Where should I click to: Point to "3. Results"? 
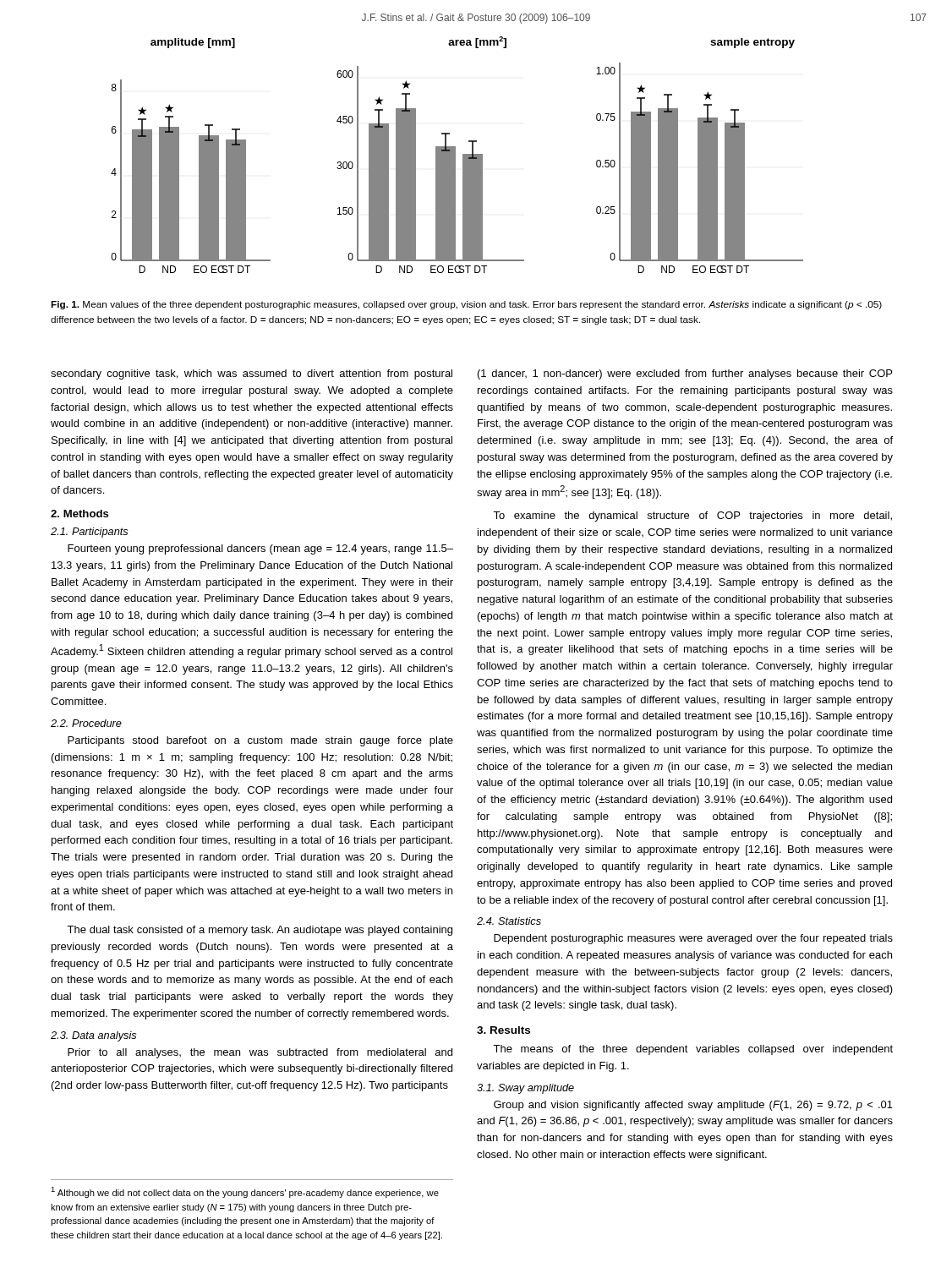tap(504, 1030)
